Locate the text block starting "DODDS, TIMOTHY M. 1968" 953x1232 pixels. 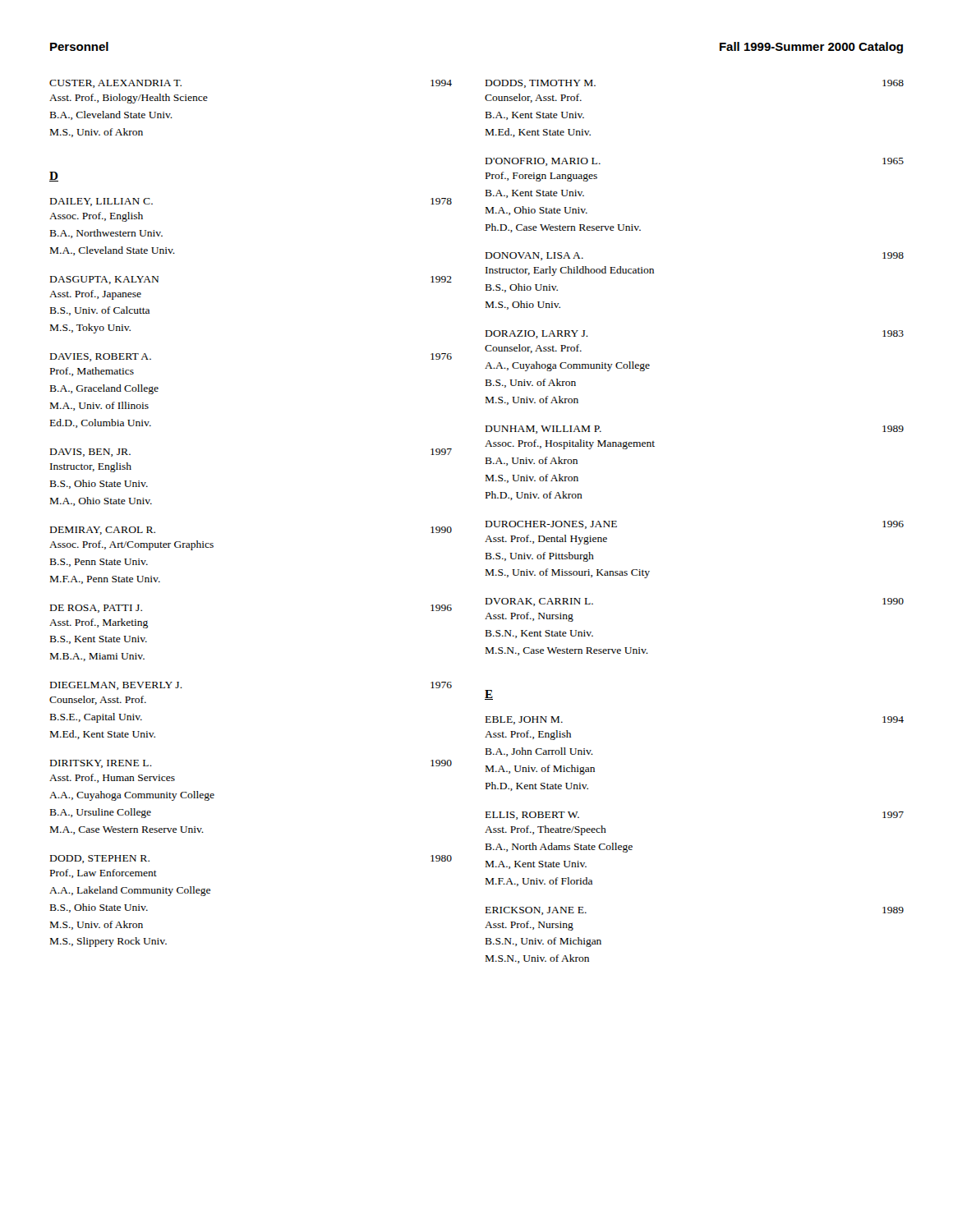pos(533,83)
